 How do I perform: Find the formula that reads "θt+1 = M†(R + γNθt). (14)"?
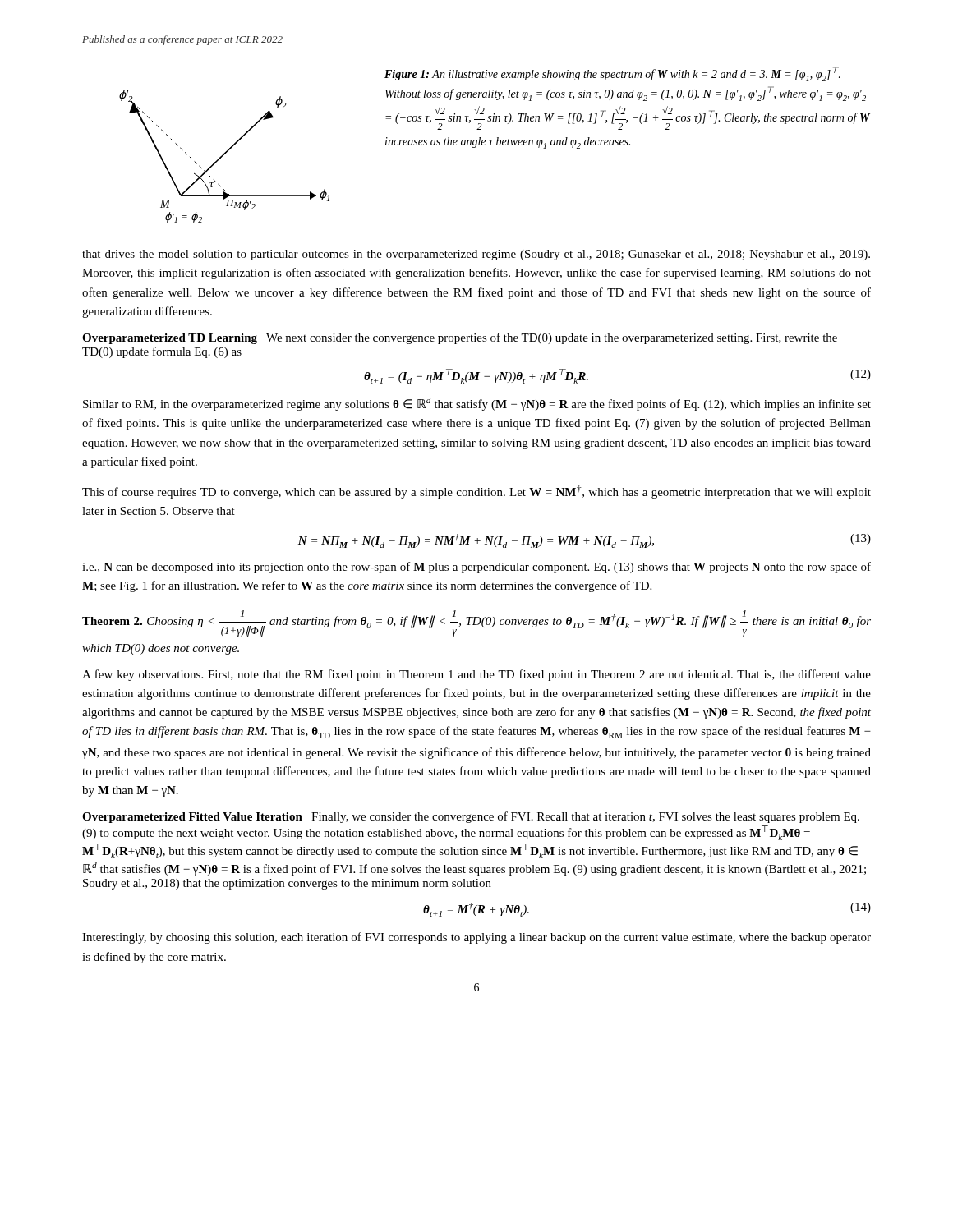[x=470, y=909]
